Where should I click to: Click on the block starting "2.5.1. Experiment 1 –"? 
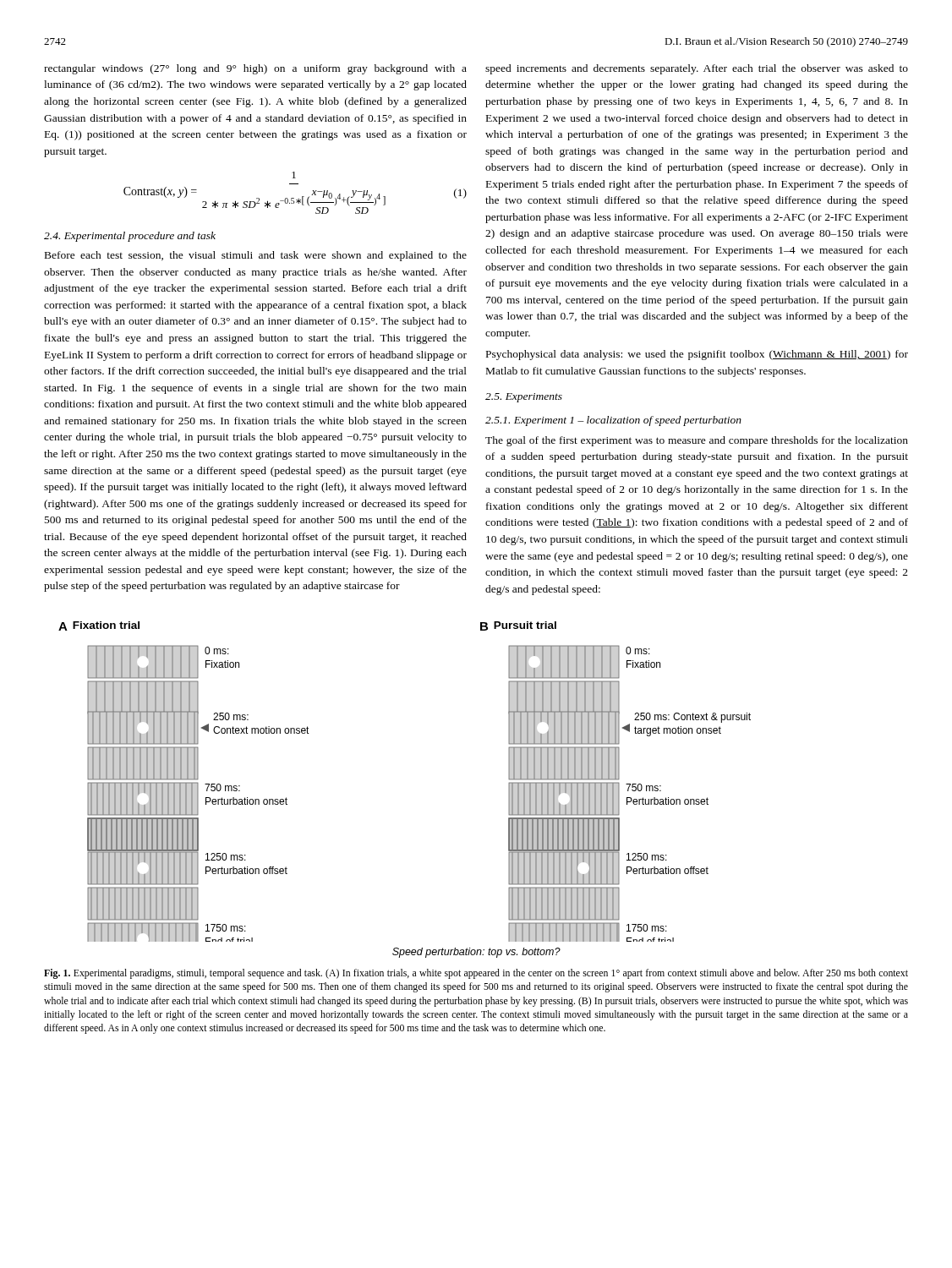tap(697, 420)
